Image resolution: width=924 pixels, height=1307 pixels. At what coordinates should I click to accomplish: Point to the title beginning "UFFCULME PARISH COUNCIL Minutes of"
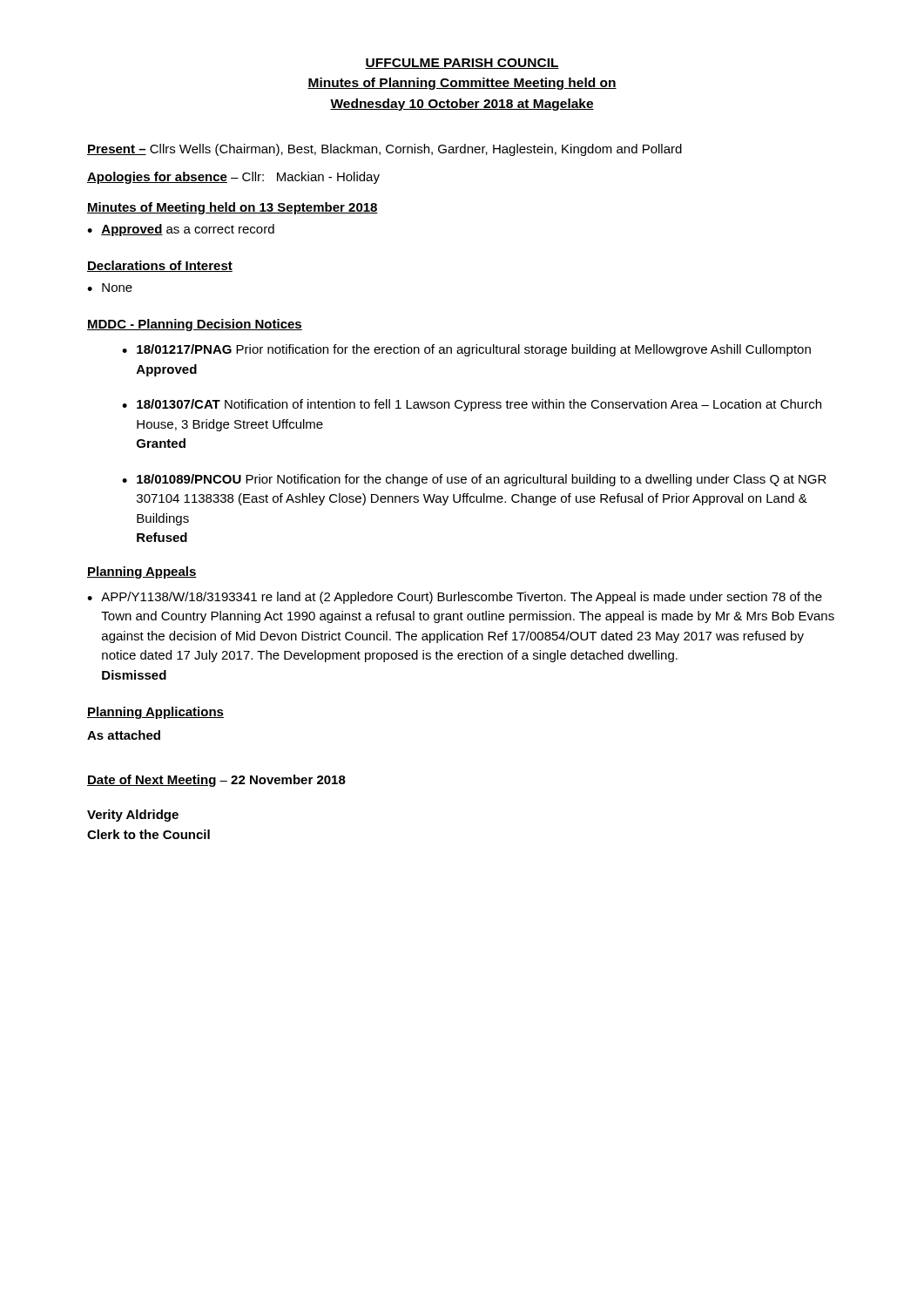point(462,83)
